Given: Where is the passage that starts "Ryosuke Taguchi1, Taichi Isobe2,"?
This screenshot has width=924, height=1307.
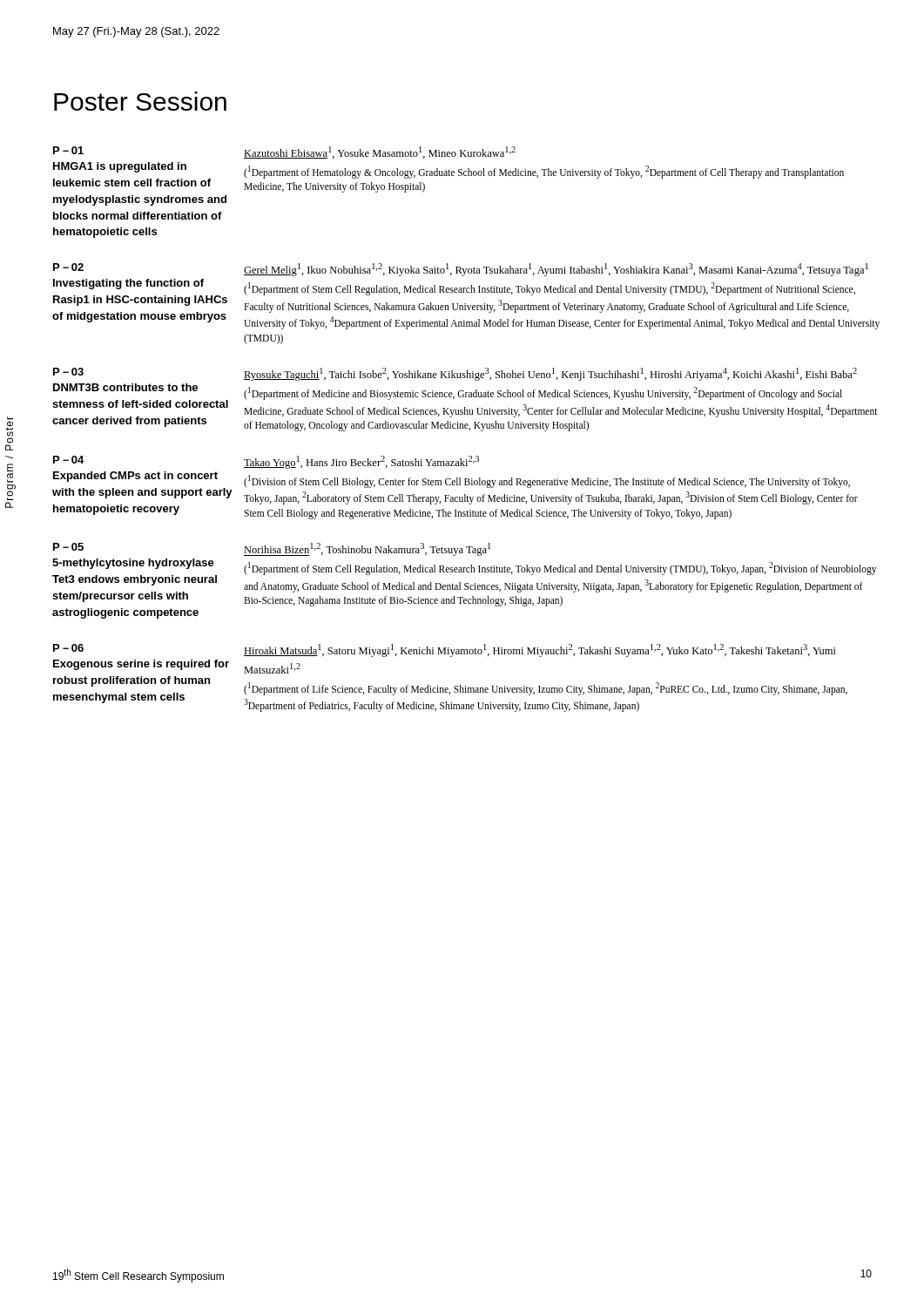Looking at the screenshot, I should (562, 399).
